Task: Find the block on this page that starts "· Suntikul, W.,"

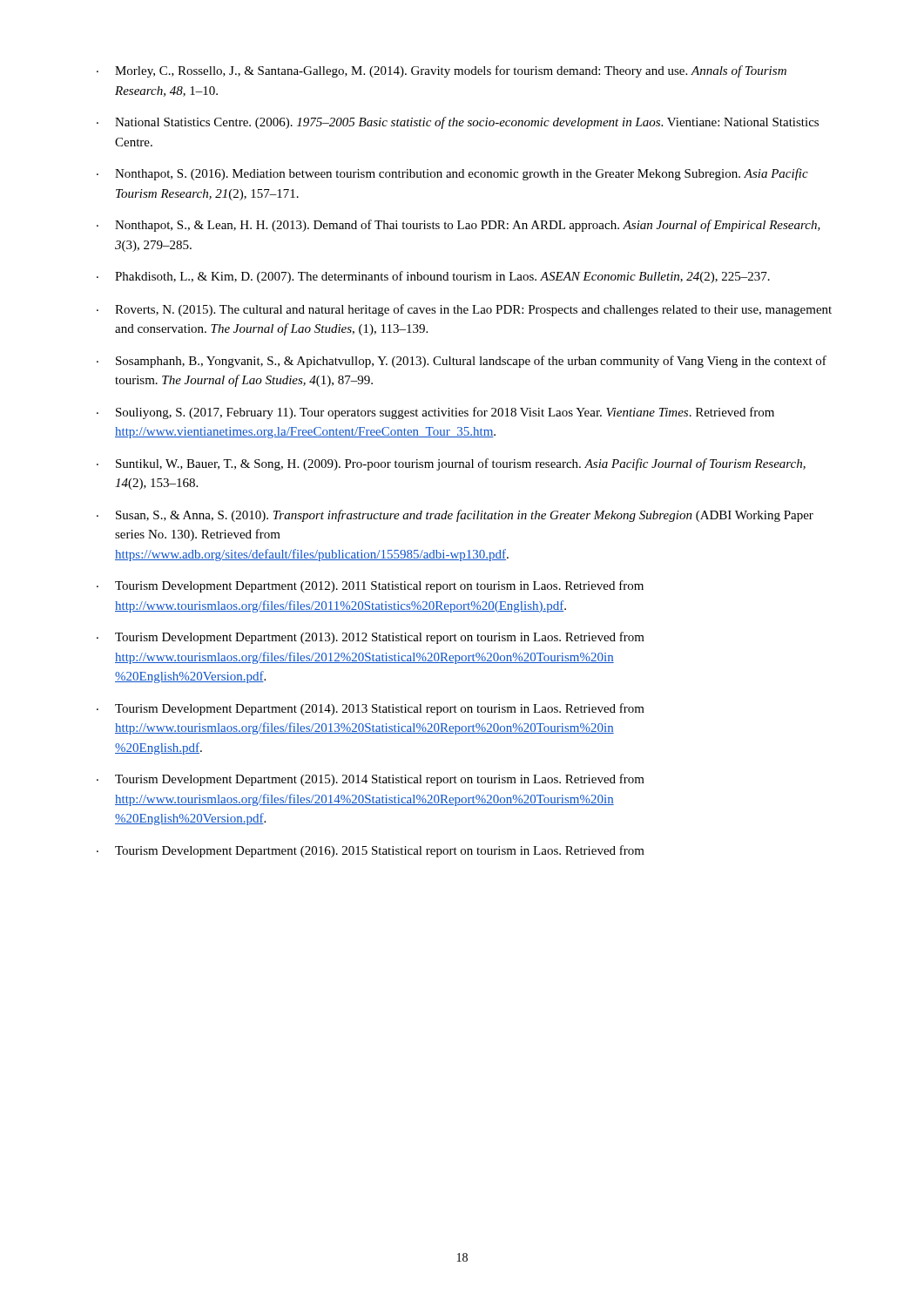Action: 466,473
